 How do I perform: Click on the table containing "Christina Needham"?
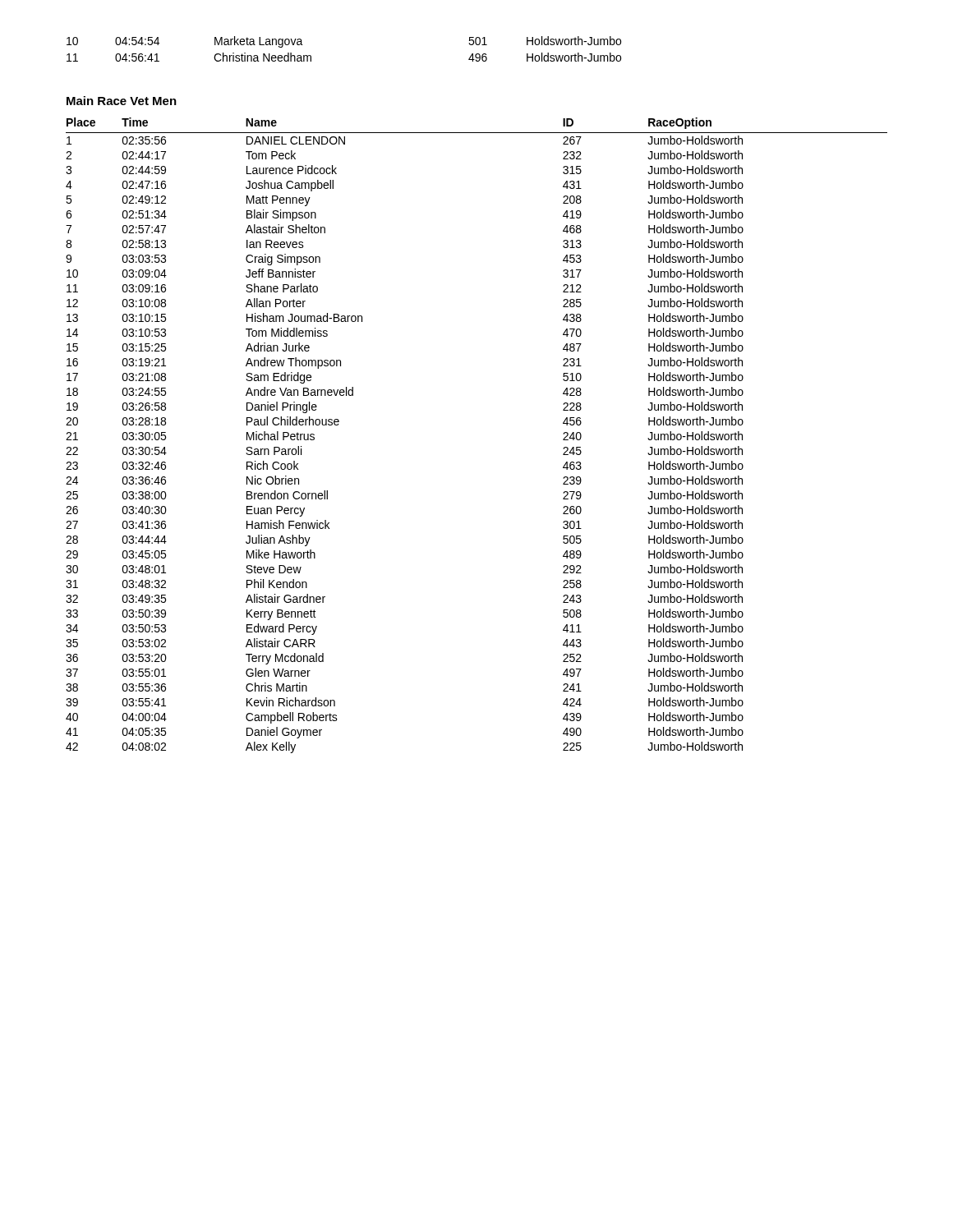[476, 49]
